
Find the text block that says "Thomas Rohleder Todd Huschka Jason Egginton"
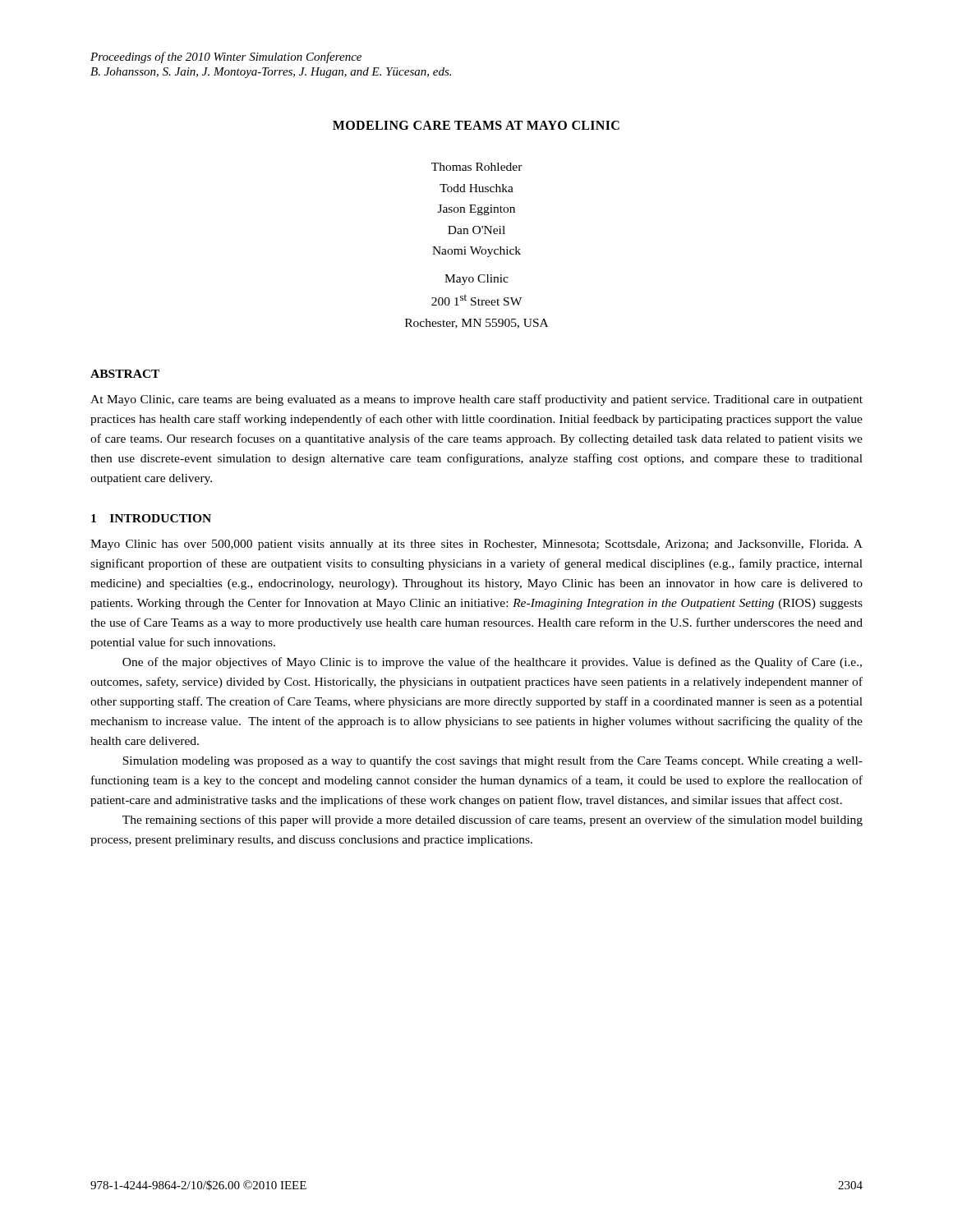[x=476, y=208]
